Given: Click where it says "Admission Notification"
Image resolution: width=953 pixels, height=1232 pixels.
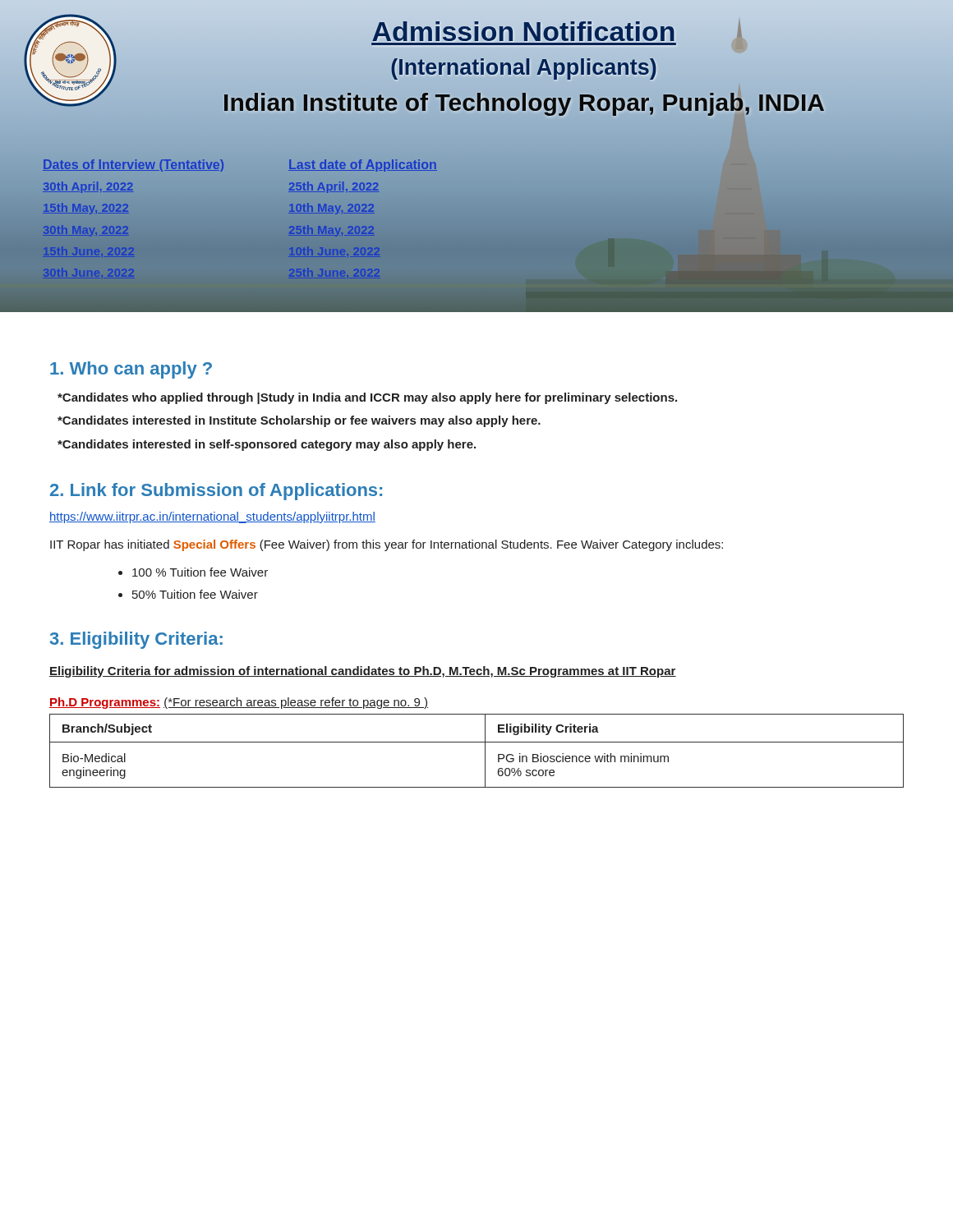Looking at the screenshot, I should [x=524, y=31].
